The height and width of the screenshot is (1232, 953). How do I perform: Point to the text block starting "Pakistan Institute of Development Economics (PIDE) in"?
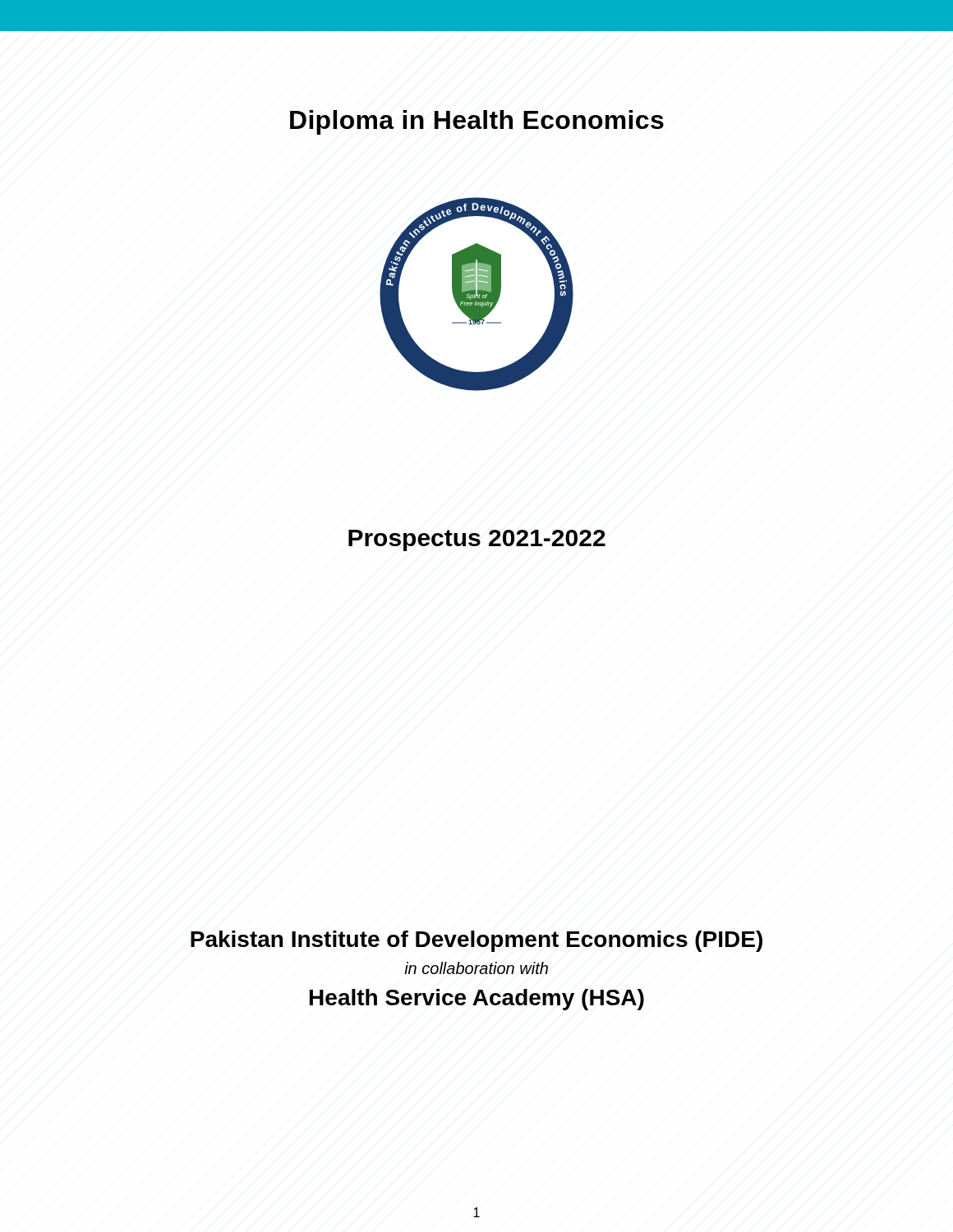click(x=476, y=969)
